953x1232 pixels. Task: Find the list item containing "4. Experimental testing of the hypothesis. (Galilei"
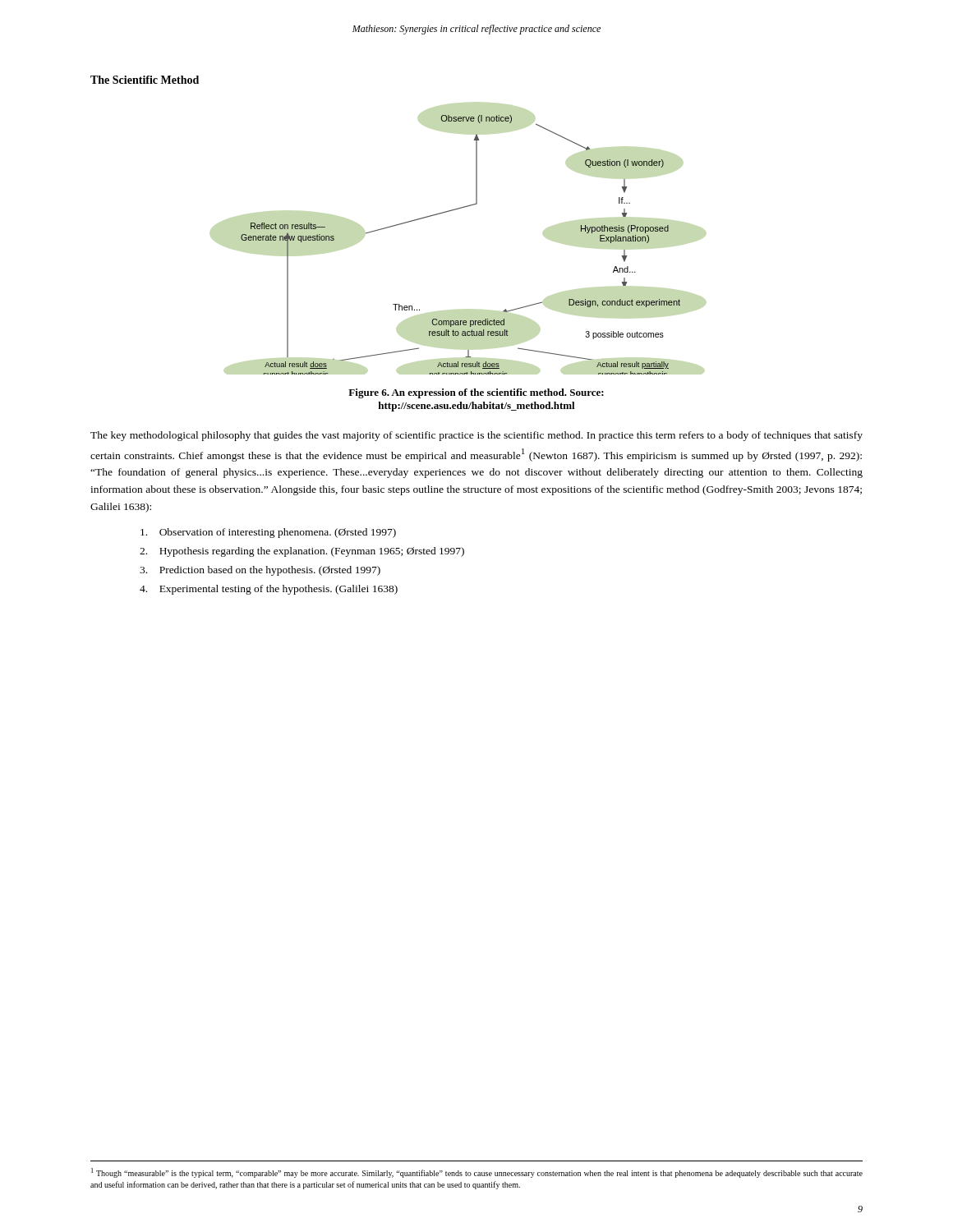tap(269, 588)
